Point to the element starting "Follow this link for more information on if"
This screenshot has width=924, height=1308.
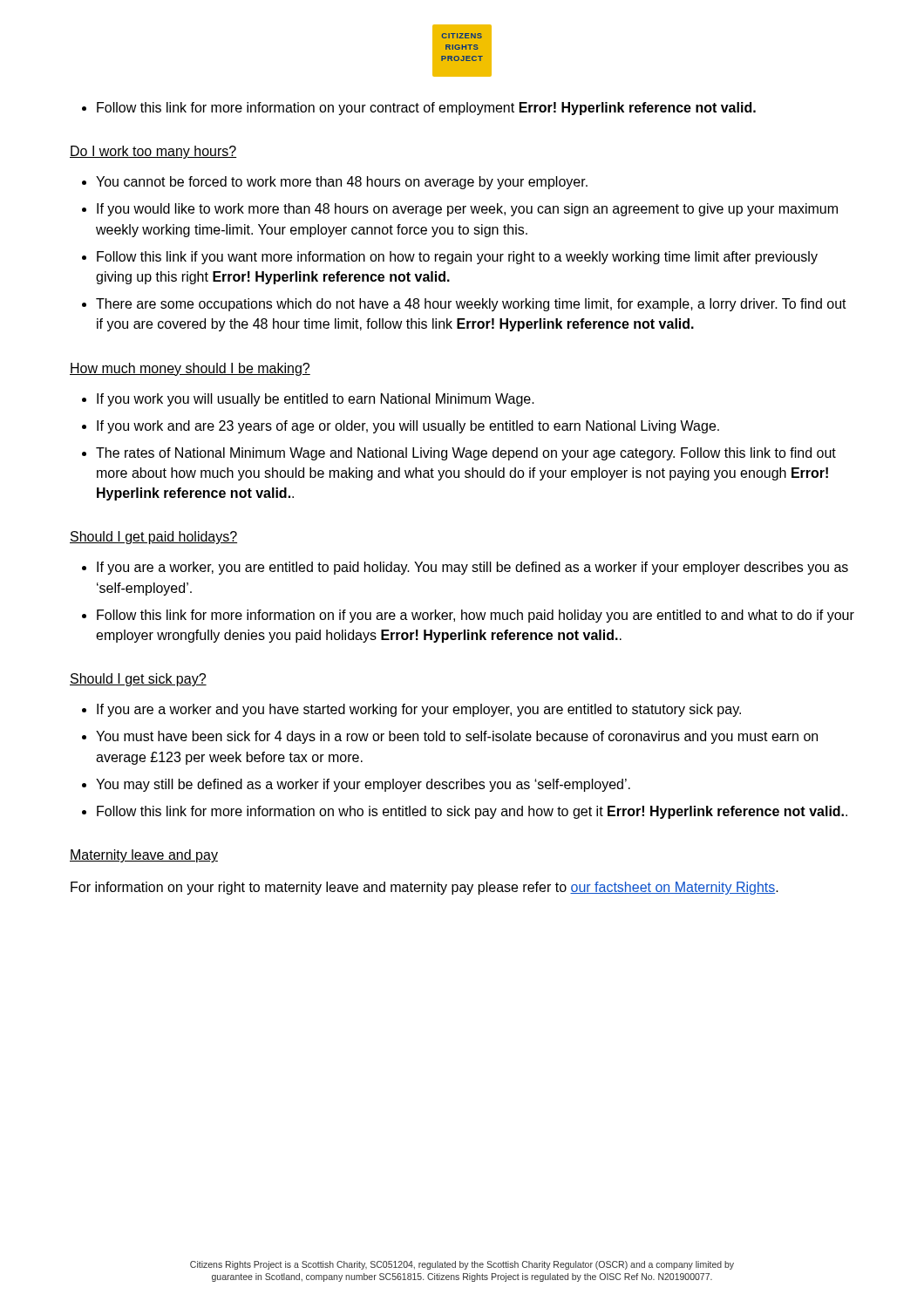coord(475,625)
